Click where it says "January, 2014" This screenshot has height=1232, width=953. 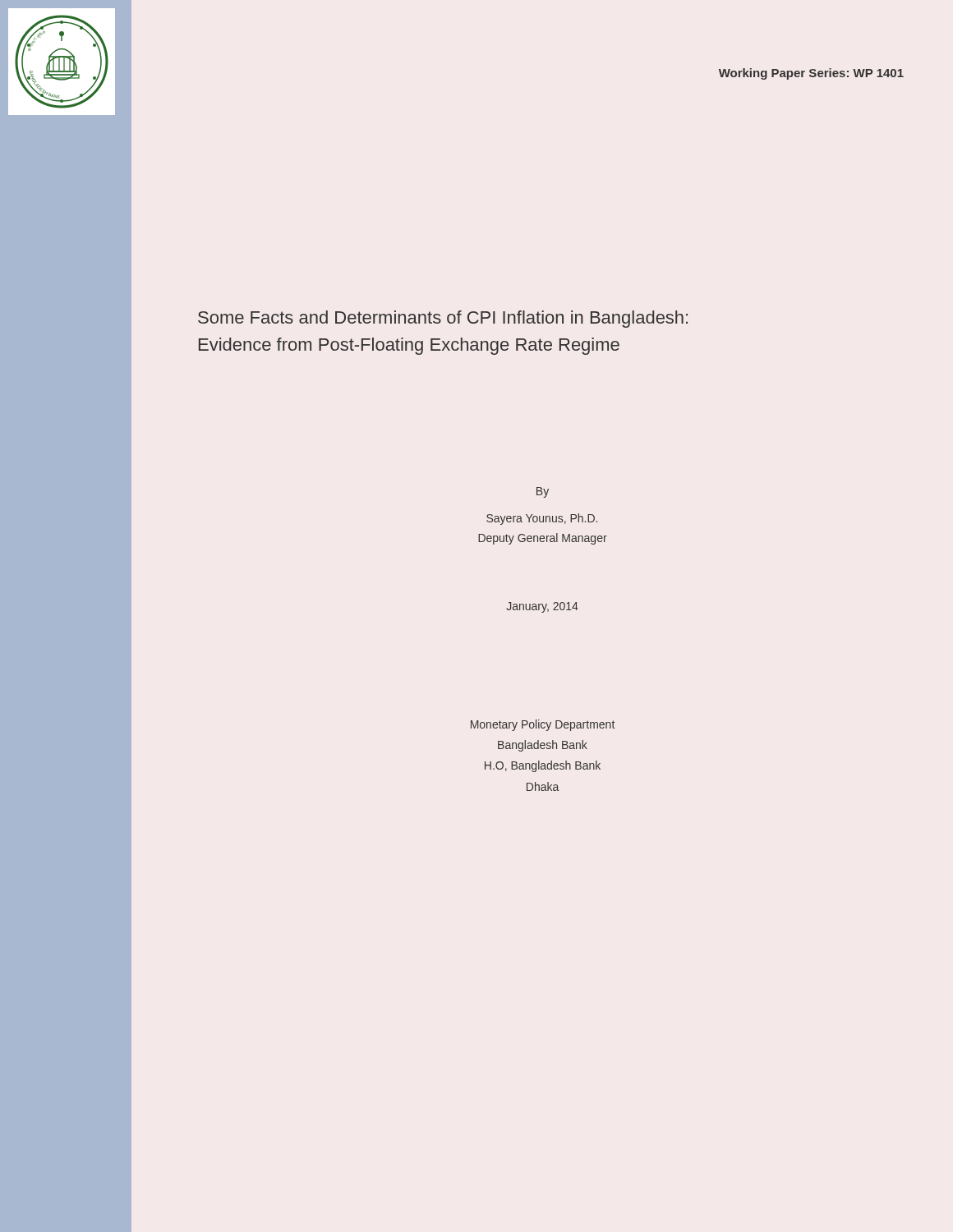coord(542,606)
